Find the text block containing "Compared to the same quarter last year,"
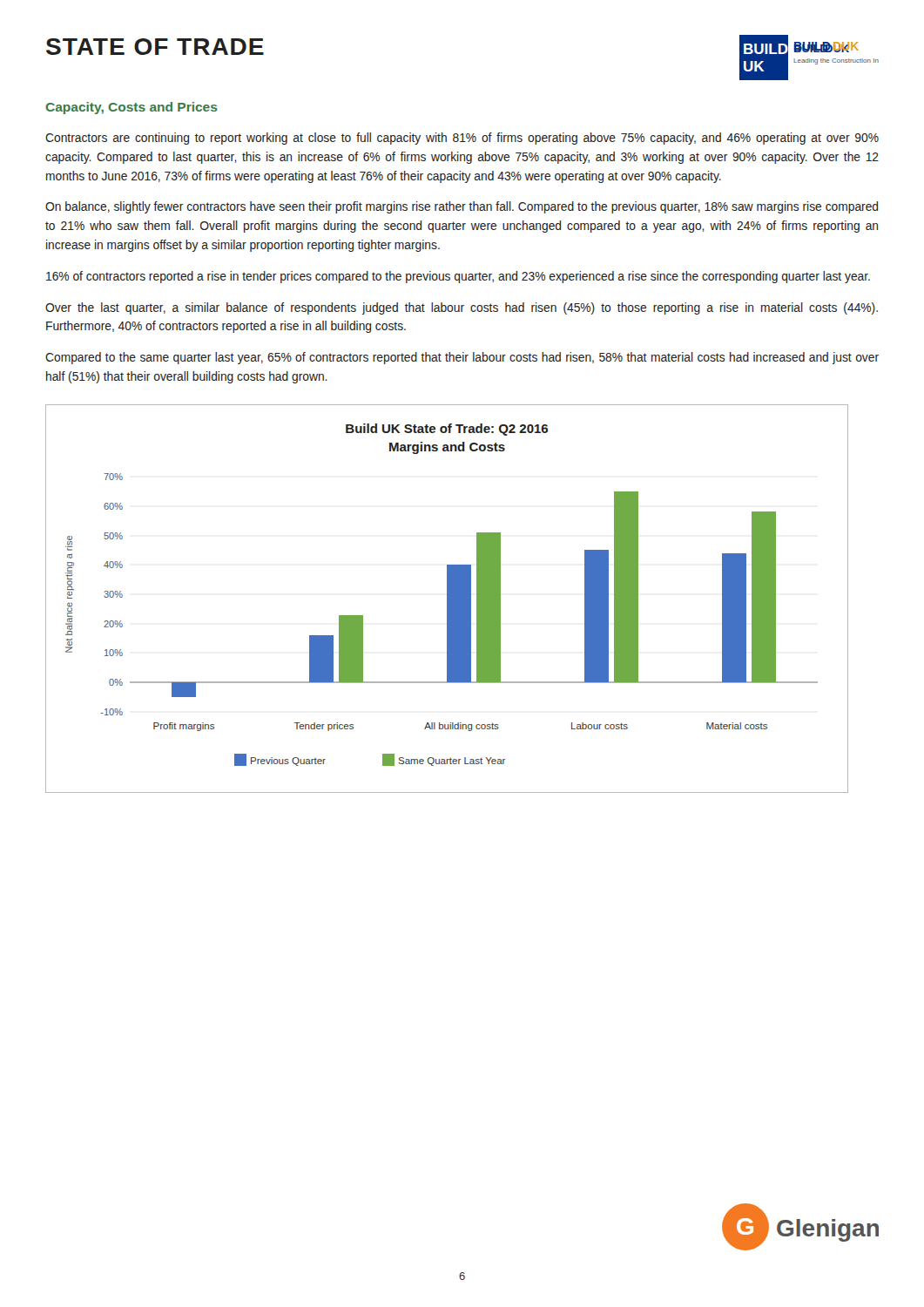The image size is (924, 1307). (462, 367)
